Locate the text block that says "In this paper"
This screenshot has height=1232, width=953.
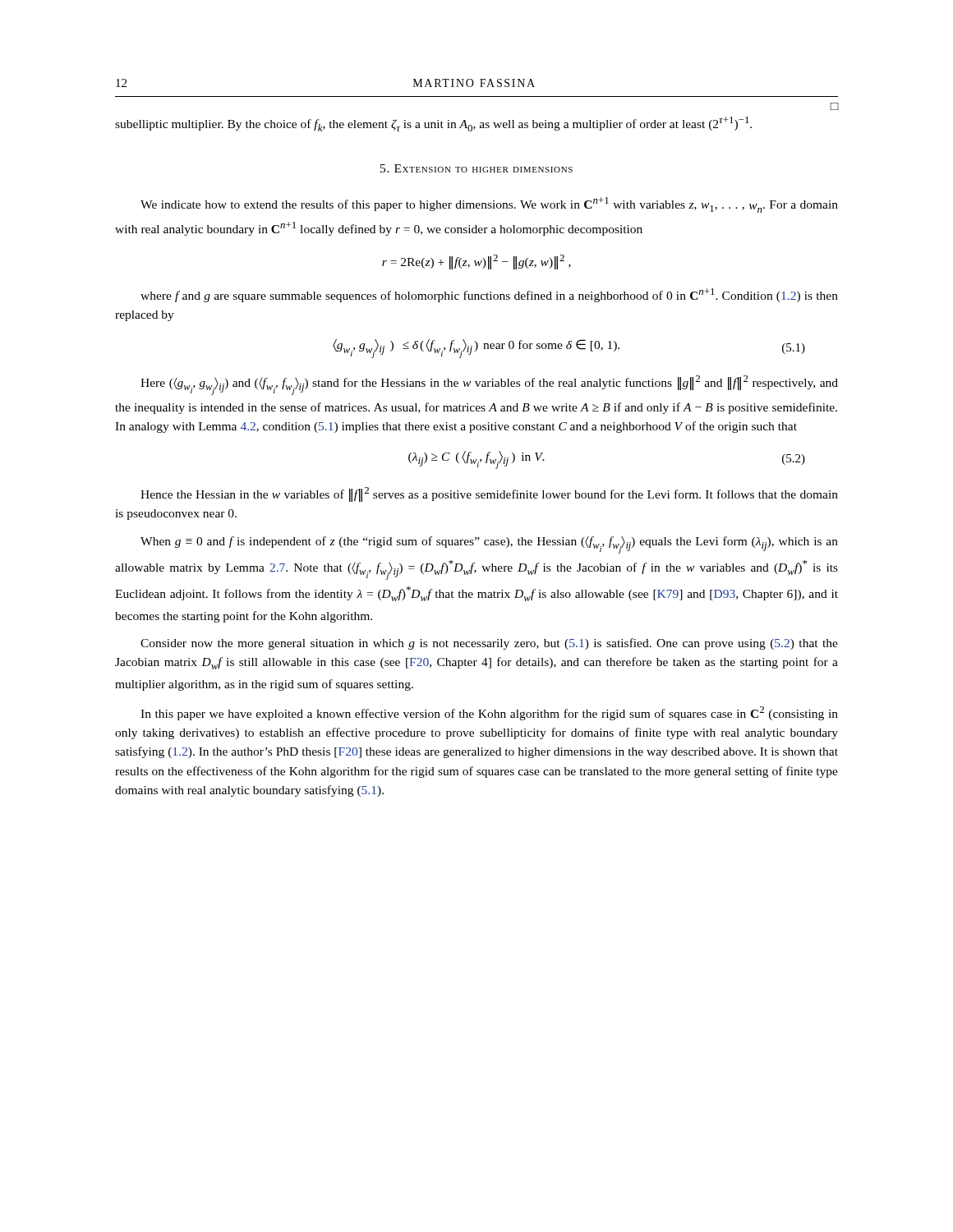[476, 750]
